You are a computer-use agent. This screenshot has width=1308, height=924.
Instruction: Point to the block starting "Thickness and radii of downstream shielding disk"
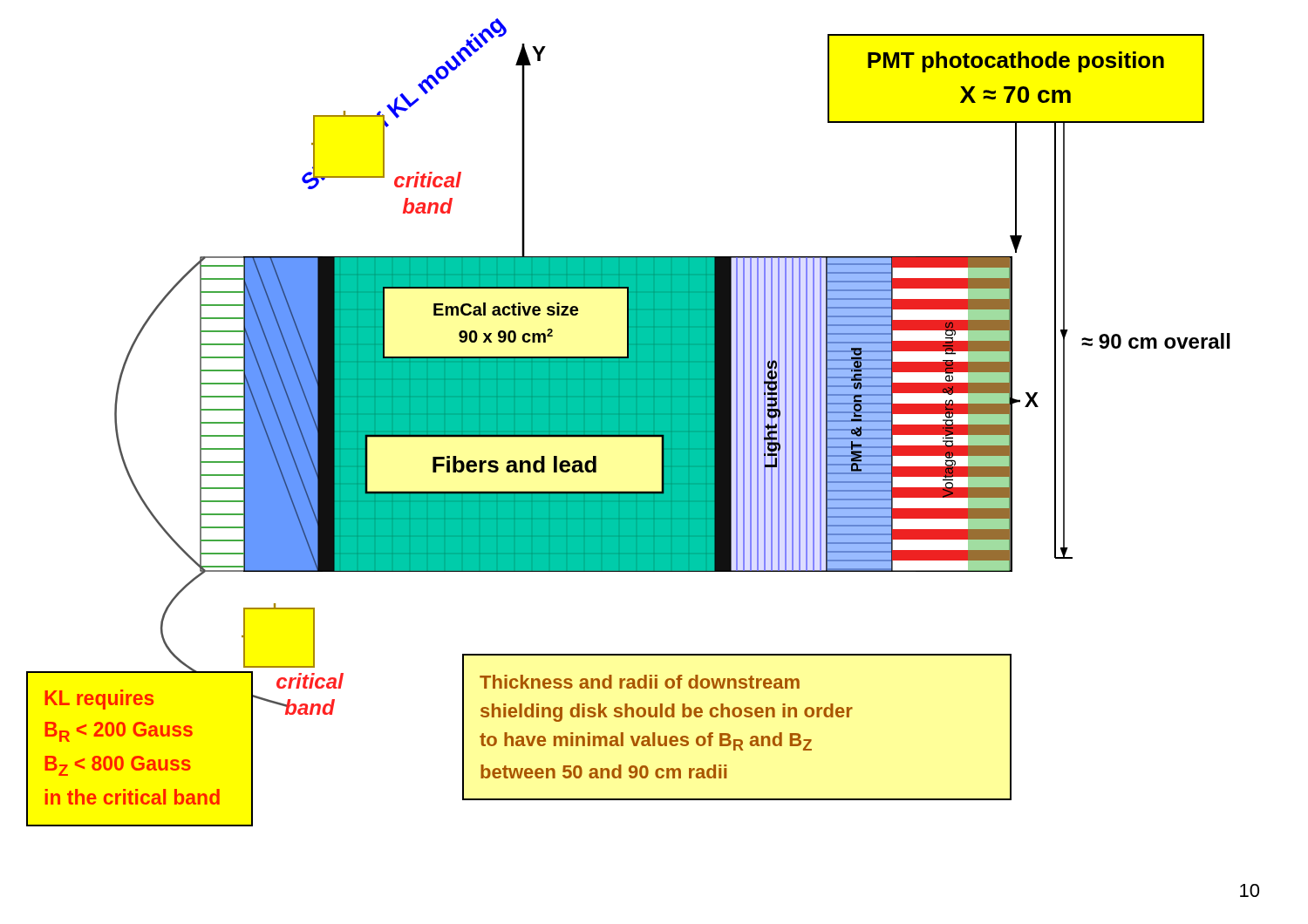pos(666,727)
